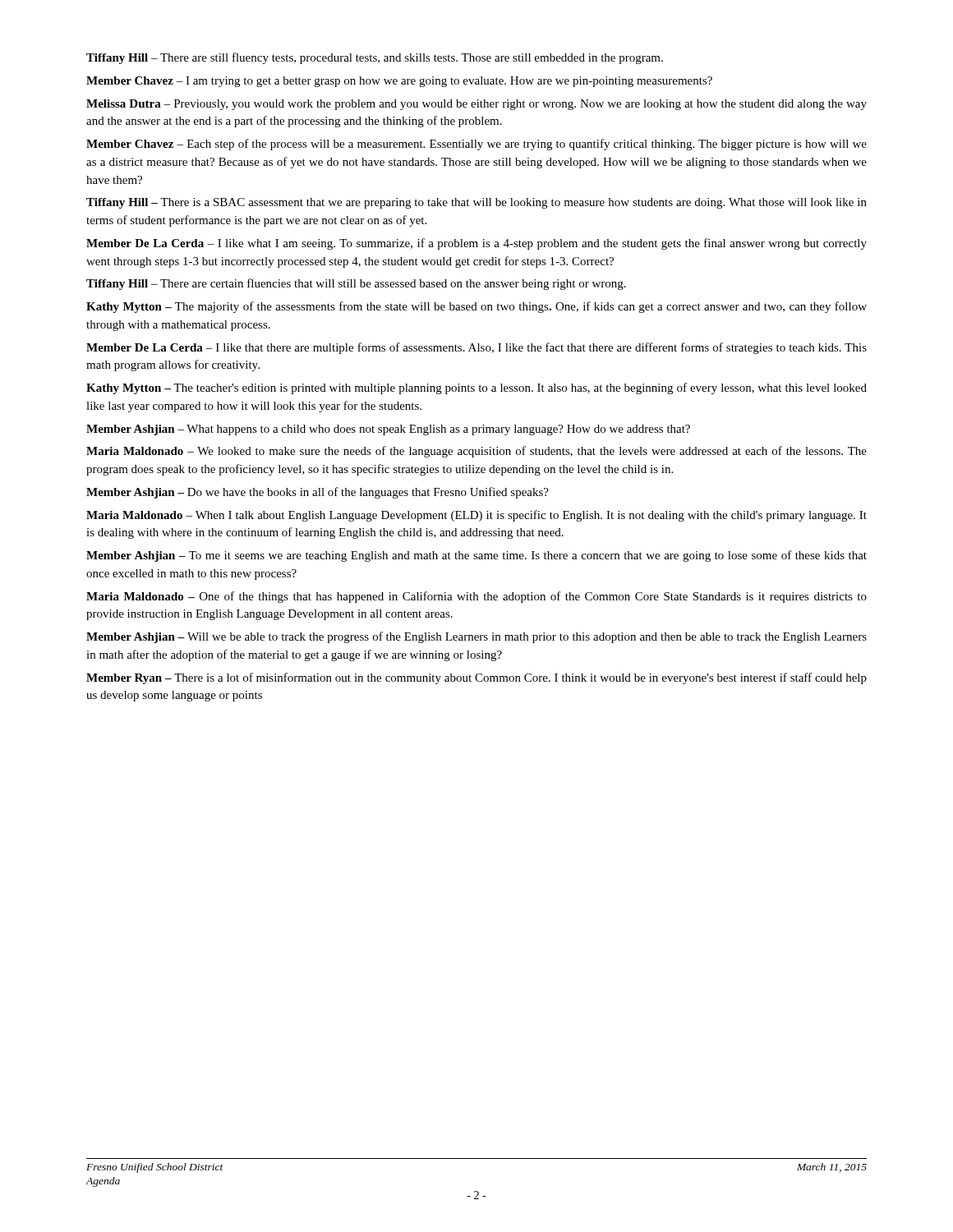Click the passage that begins "Maria Maldonado – One of"

[x=476, y=605]
